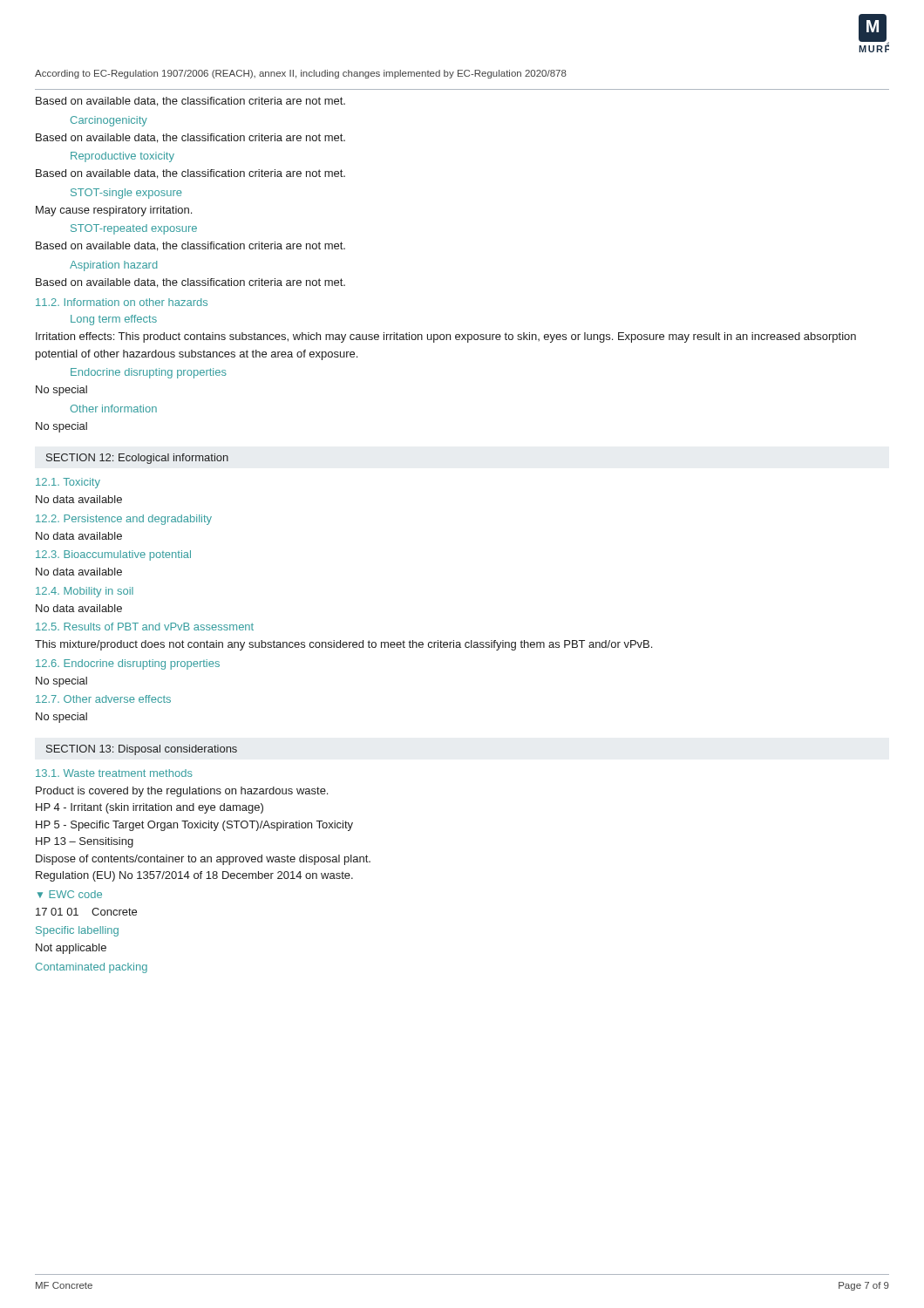Screen dimensions: 1308x924
Task: Select the section header that reads "Aspiration hazard"
Action: click(x=114, y=264)
